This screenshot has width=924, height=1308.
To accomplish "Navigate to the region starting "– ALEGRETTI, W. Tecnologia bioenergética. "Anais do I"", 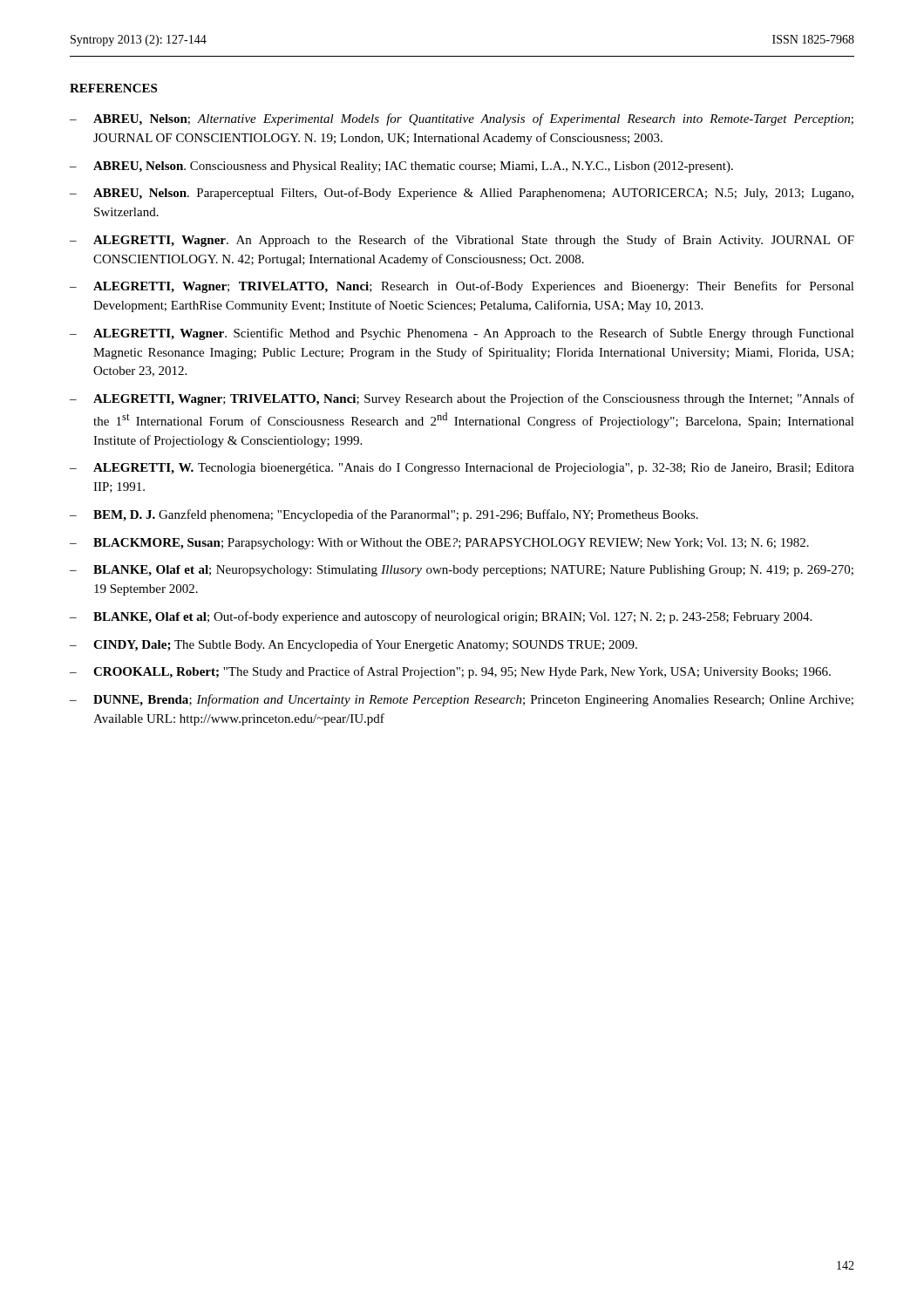I will 462,478.
